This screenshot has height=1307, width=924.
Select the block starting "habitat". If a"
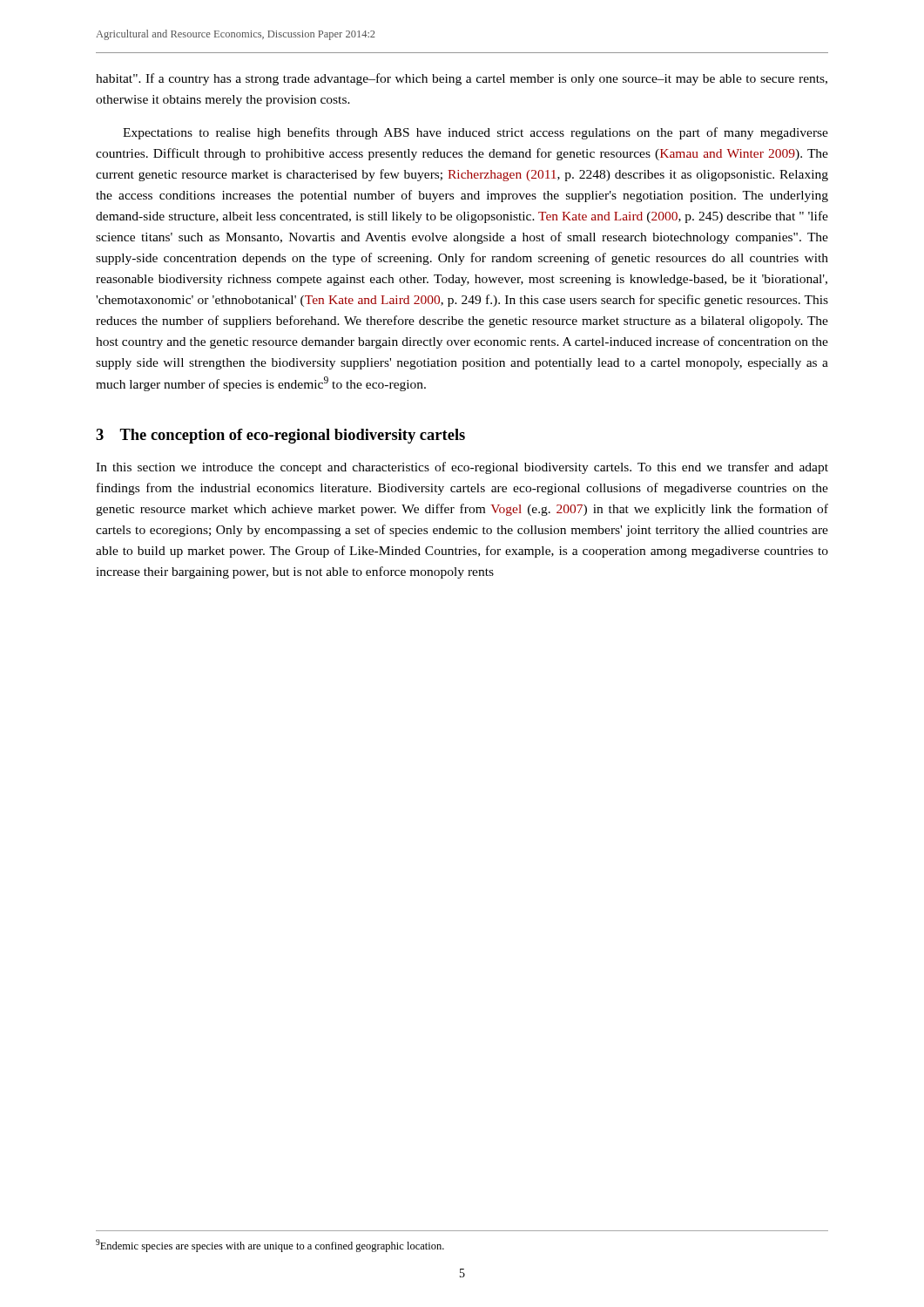pyautogui.click(x=462, y=89)
